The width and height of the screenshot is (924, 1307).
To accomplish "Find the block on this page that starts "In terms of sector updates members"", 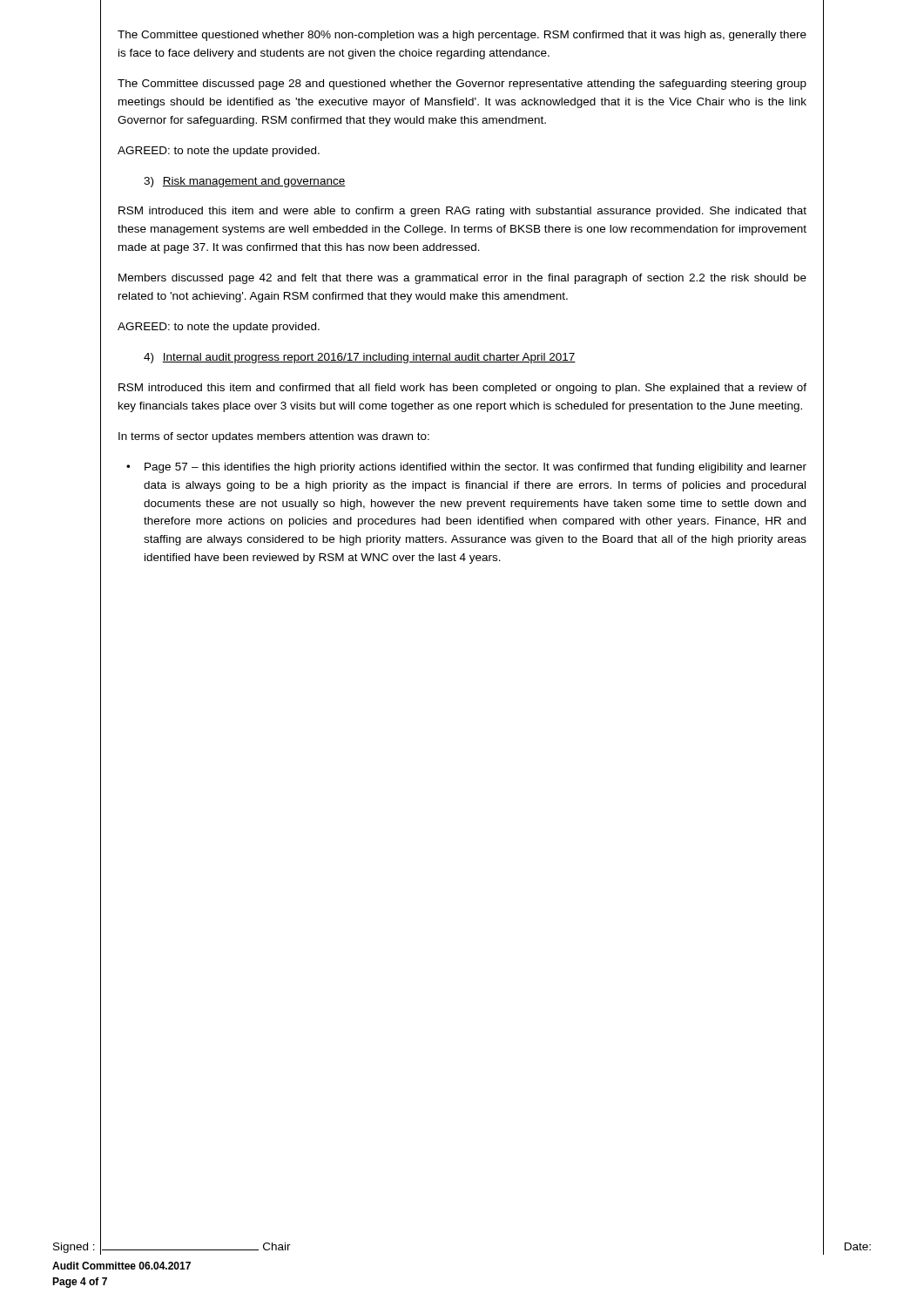I will click(x=274, y=436).
